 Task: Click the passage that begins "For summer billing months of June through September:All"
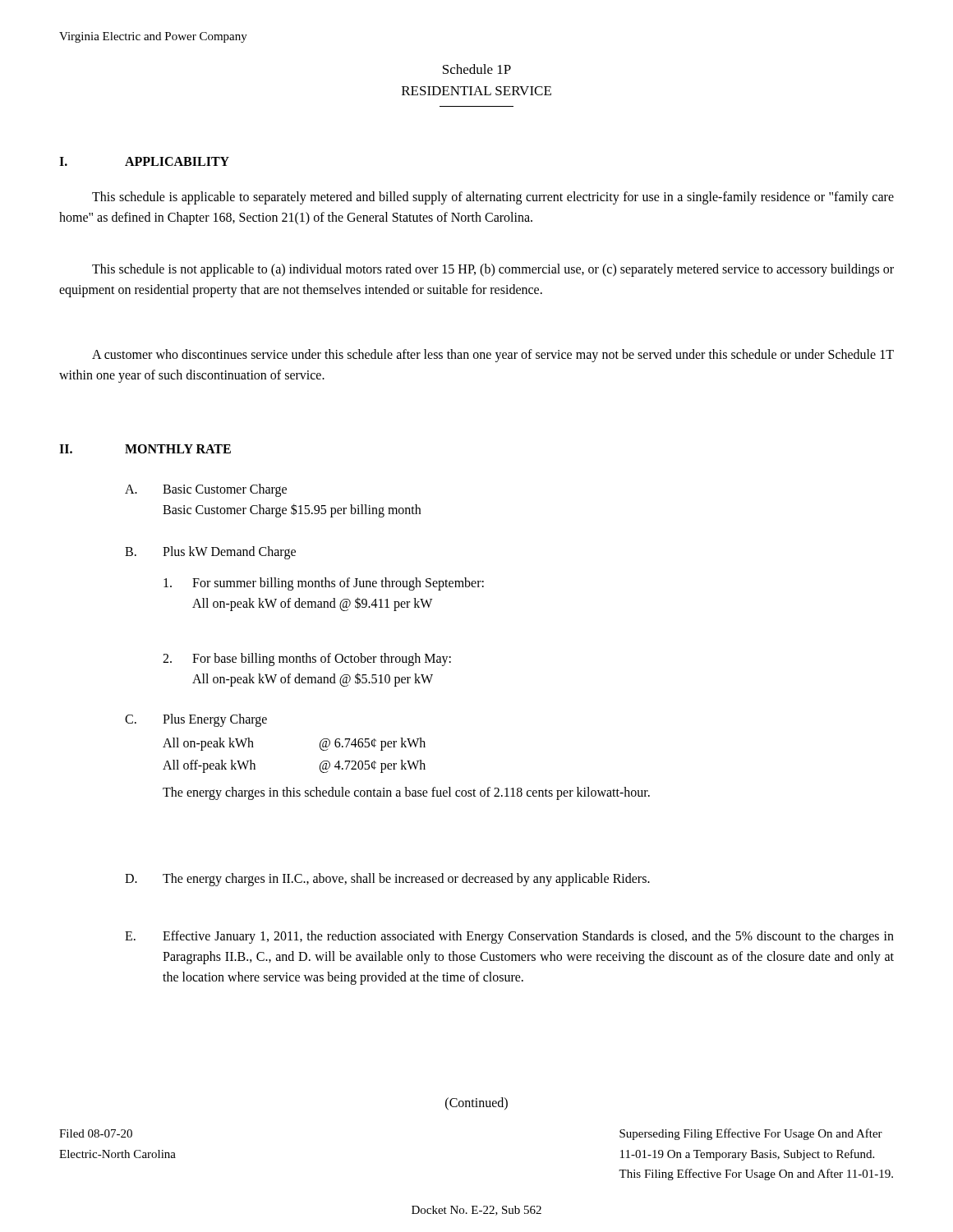point(324,584)
